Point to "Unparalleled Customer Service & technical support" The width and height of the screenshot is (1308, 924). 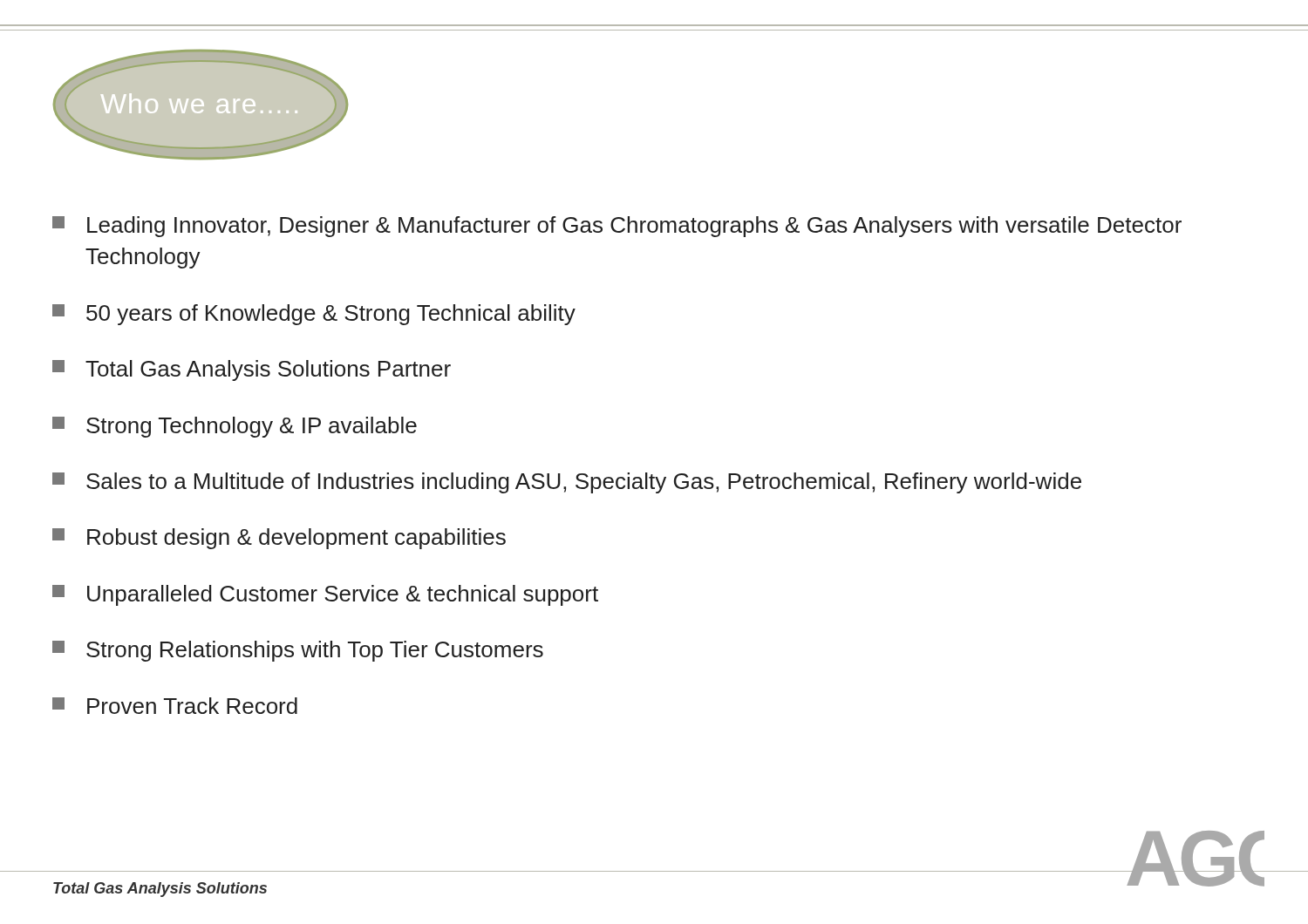click(x=325, y=595)
